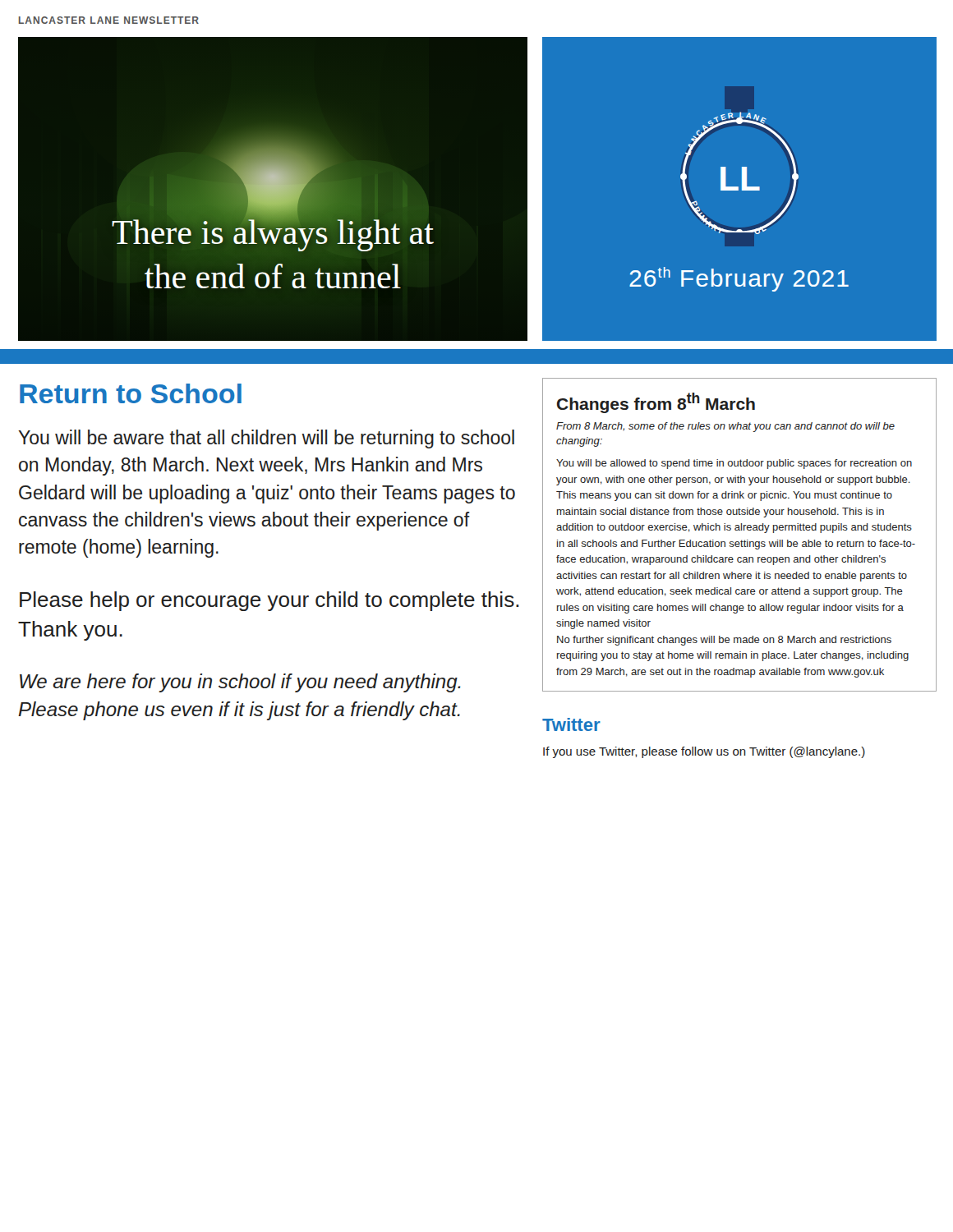This screenshot has height=1232, width=953.
Task: Find the passage starting "Changes from 8th March From 8 March,"
Action: [739, 535]
